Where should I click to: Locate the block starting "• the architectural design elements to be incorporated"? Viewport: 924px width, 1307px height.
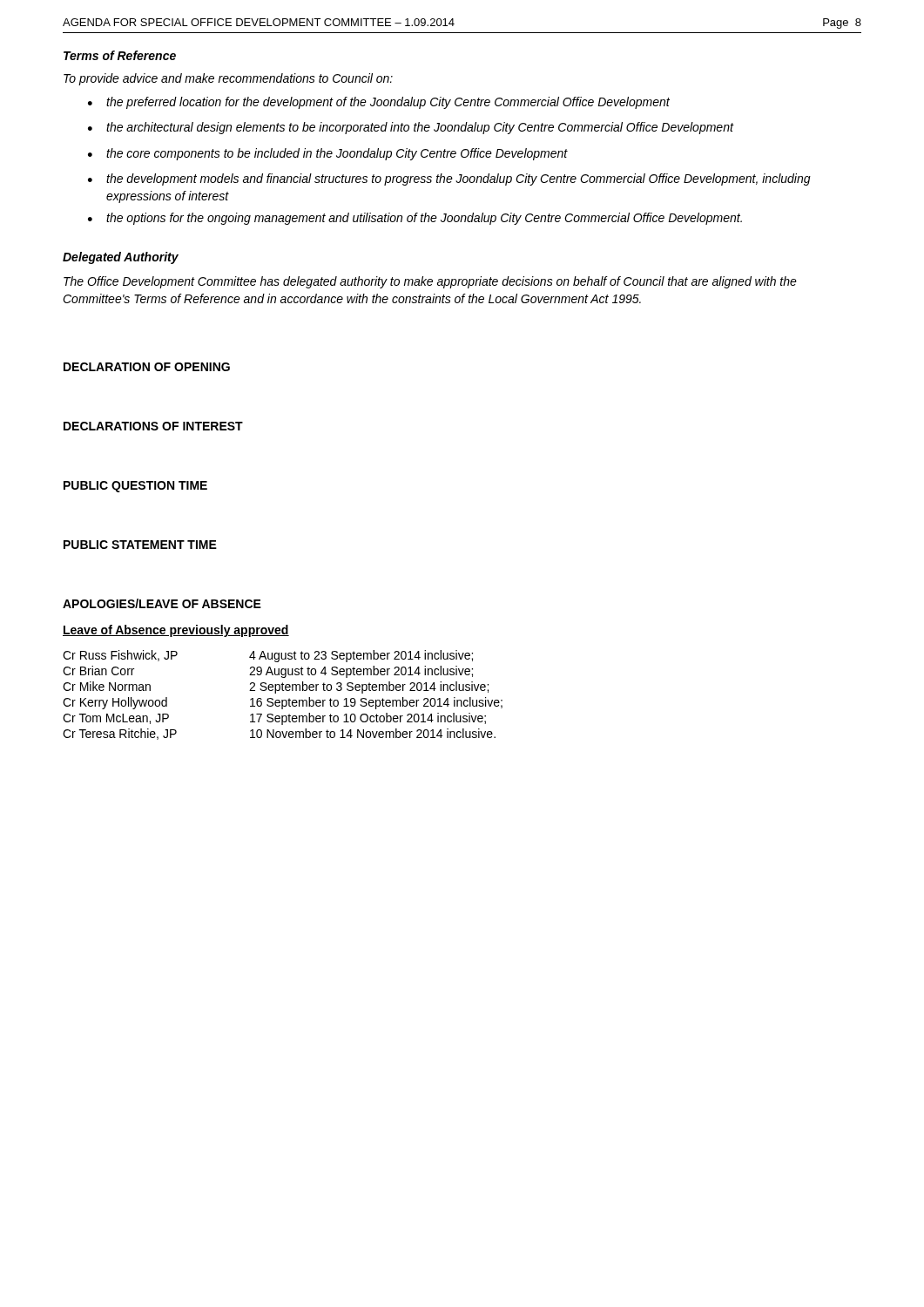pos(474,130)
